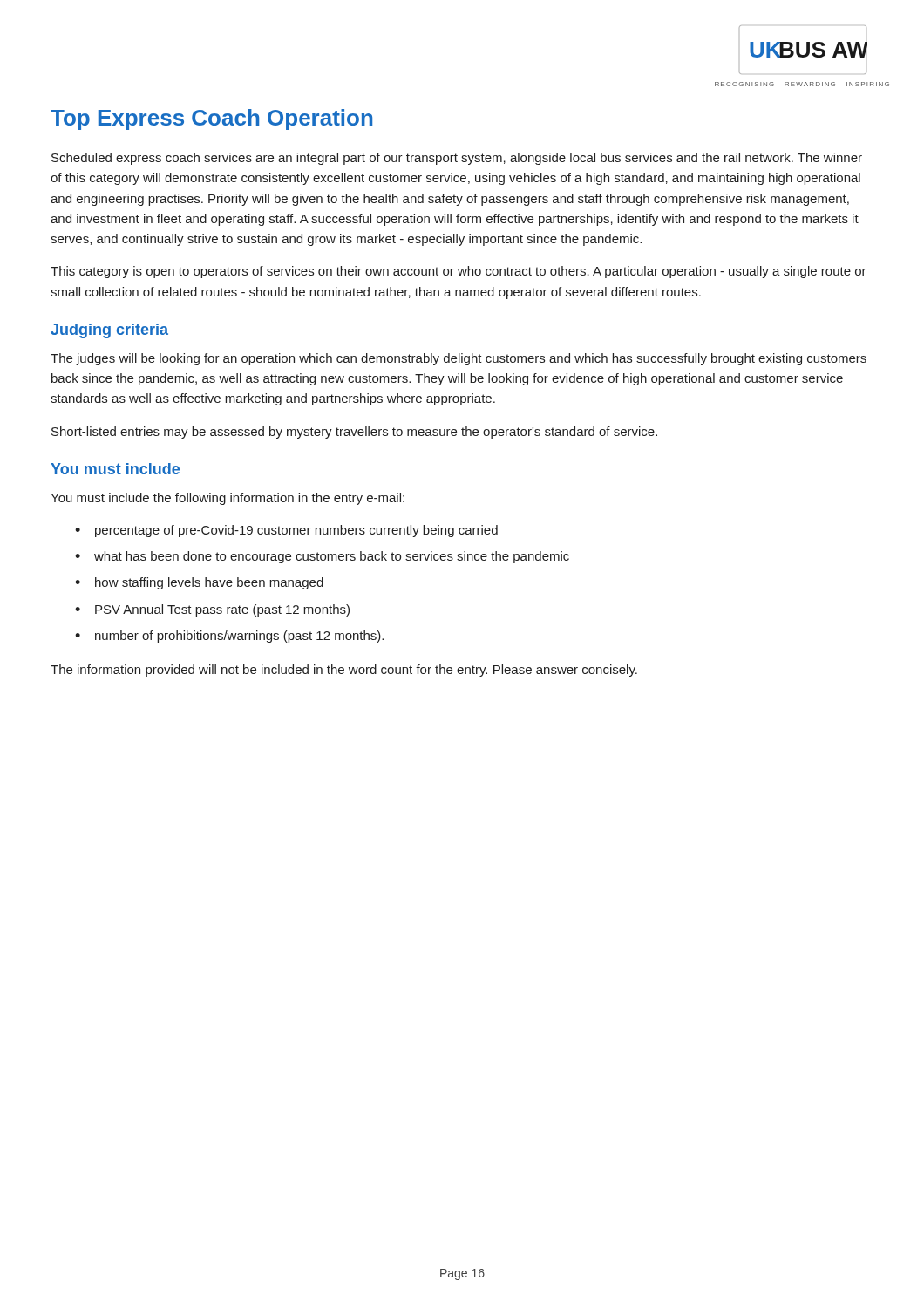Click the passage that begins "• percentage of pre-Covid-19 customer numbers currently"
The height and width of the screenshot is (1308, 924).
click(x=474, y=531)
